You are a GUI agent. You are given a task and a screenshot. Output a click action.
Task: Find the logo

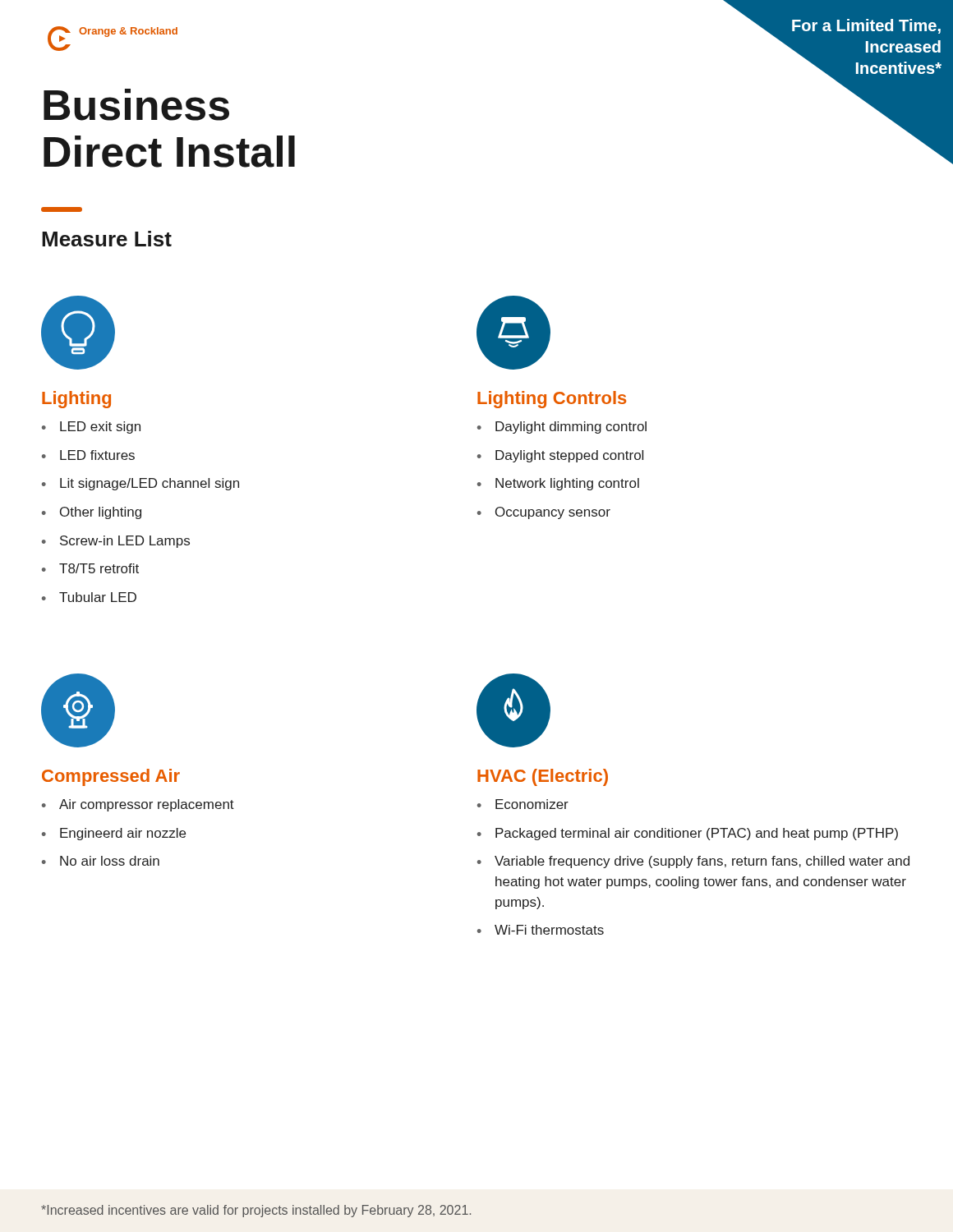point(127,39)
